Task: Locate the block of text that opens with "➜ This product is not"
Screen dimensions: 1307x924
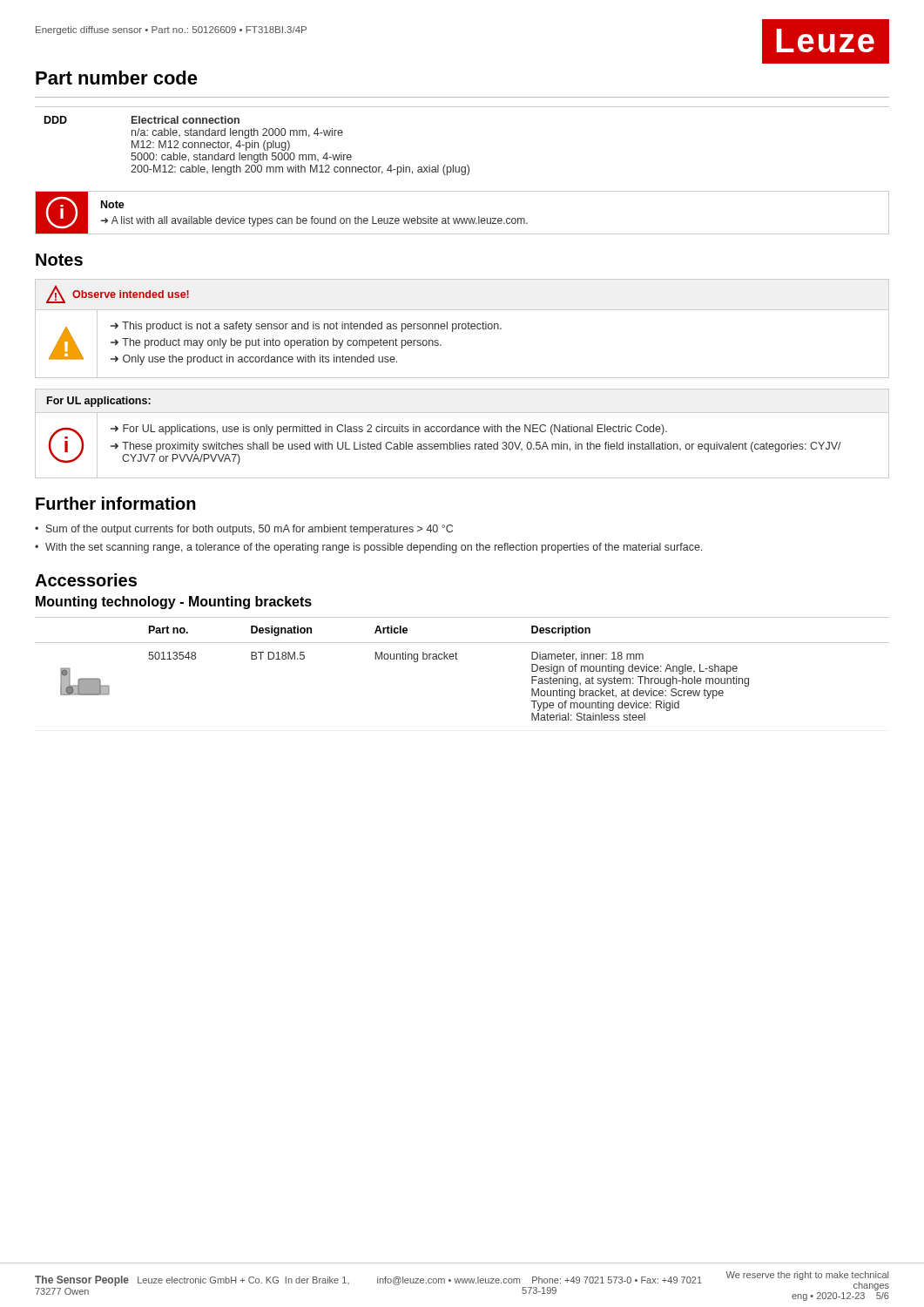Action: [306, 326]
